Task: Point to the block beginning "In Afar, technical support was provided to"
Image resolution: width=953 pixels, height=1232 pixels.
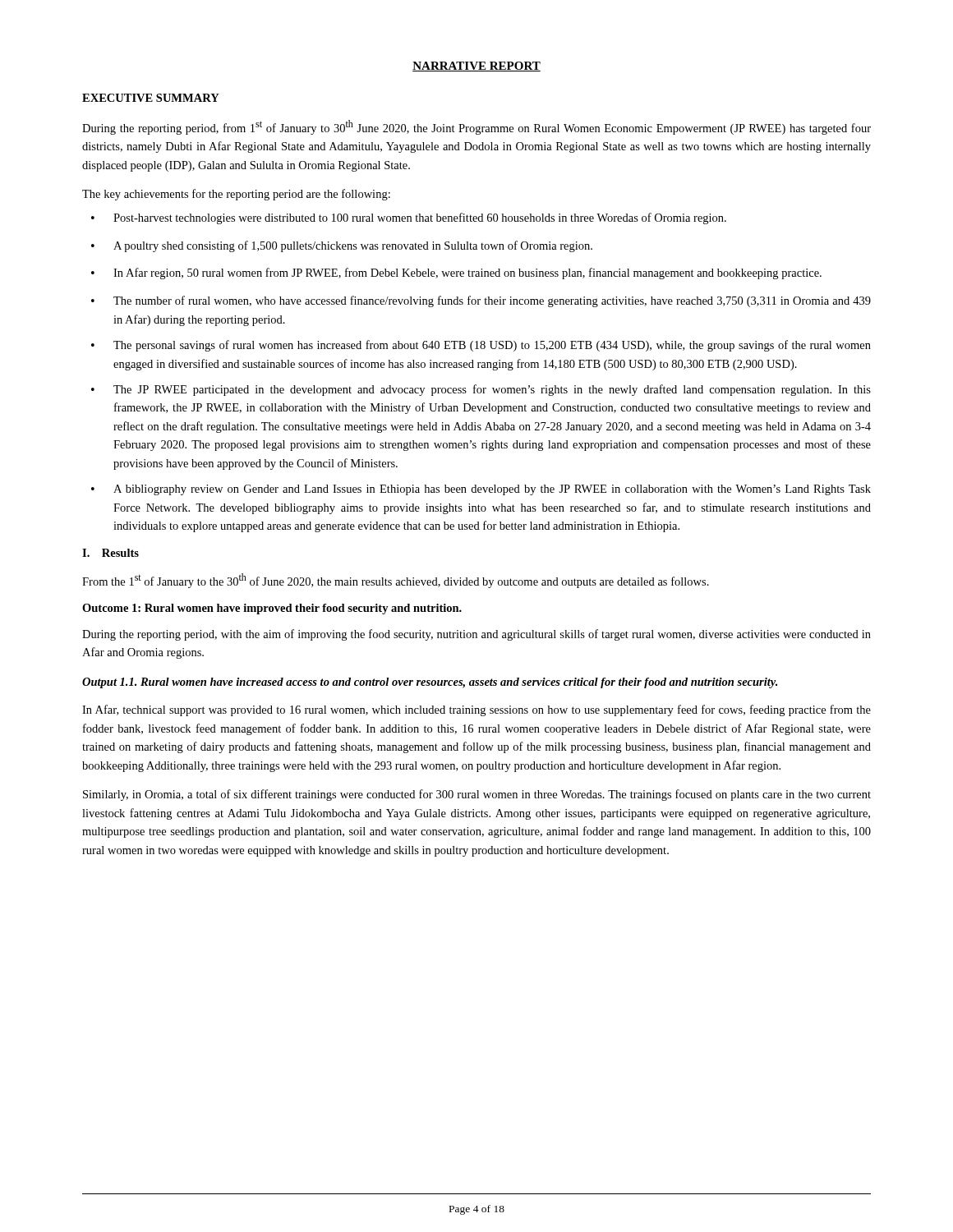Action: click(x=476, y=738)
